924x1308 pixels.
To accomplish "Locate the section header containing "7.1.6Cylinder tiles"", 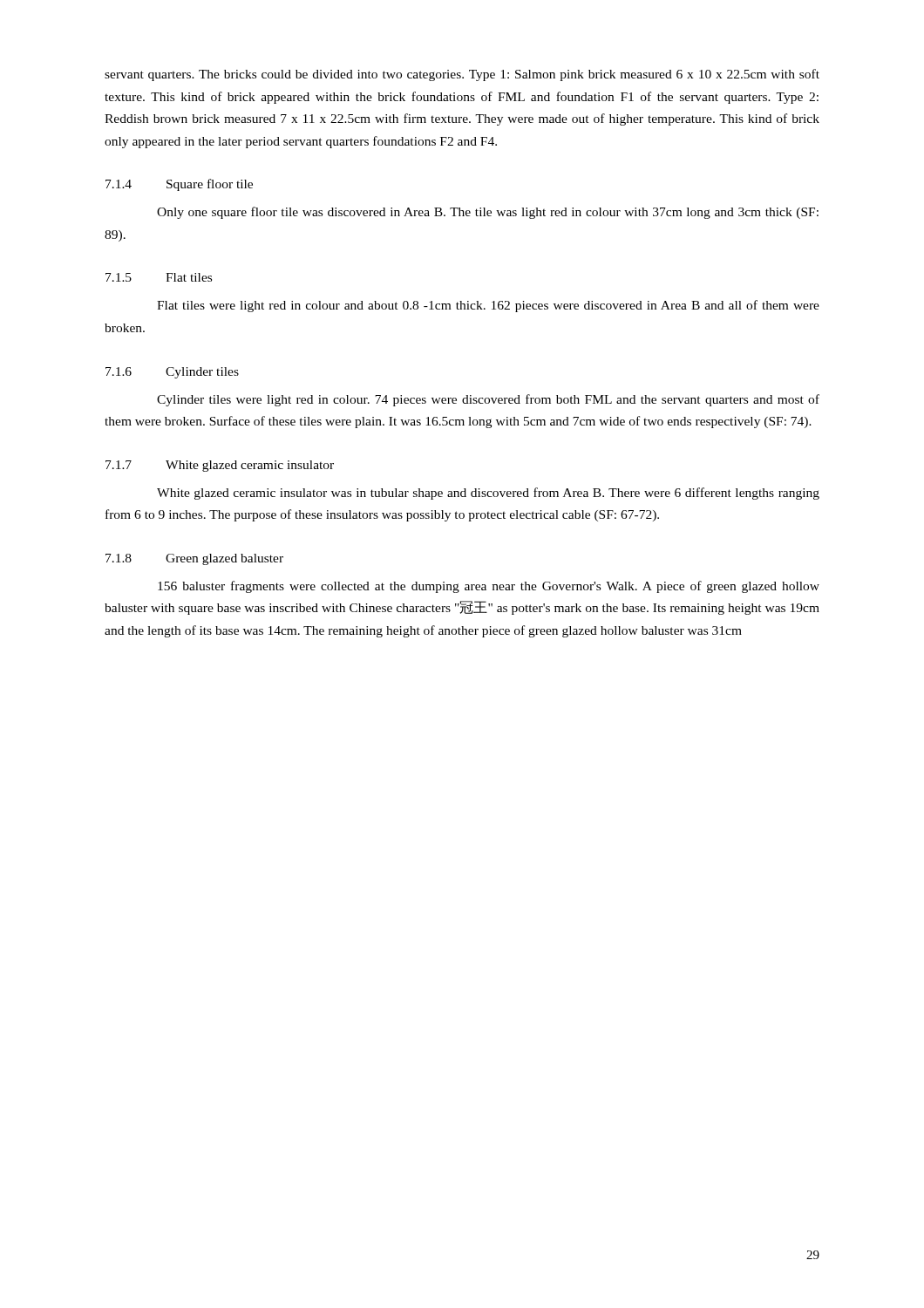I will (172, 371).
